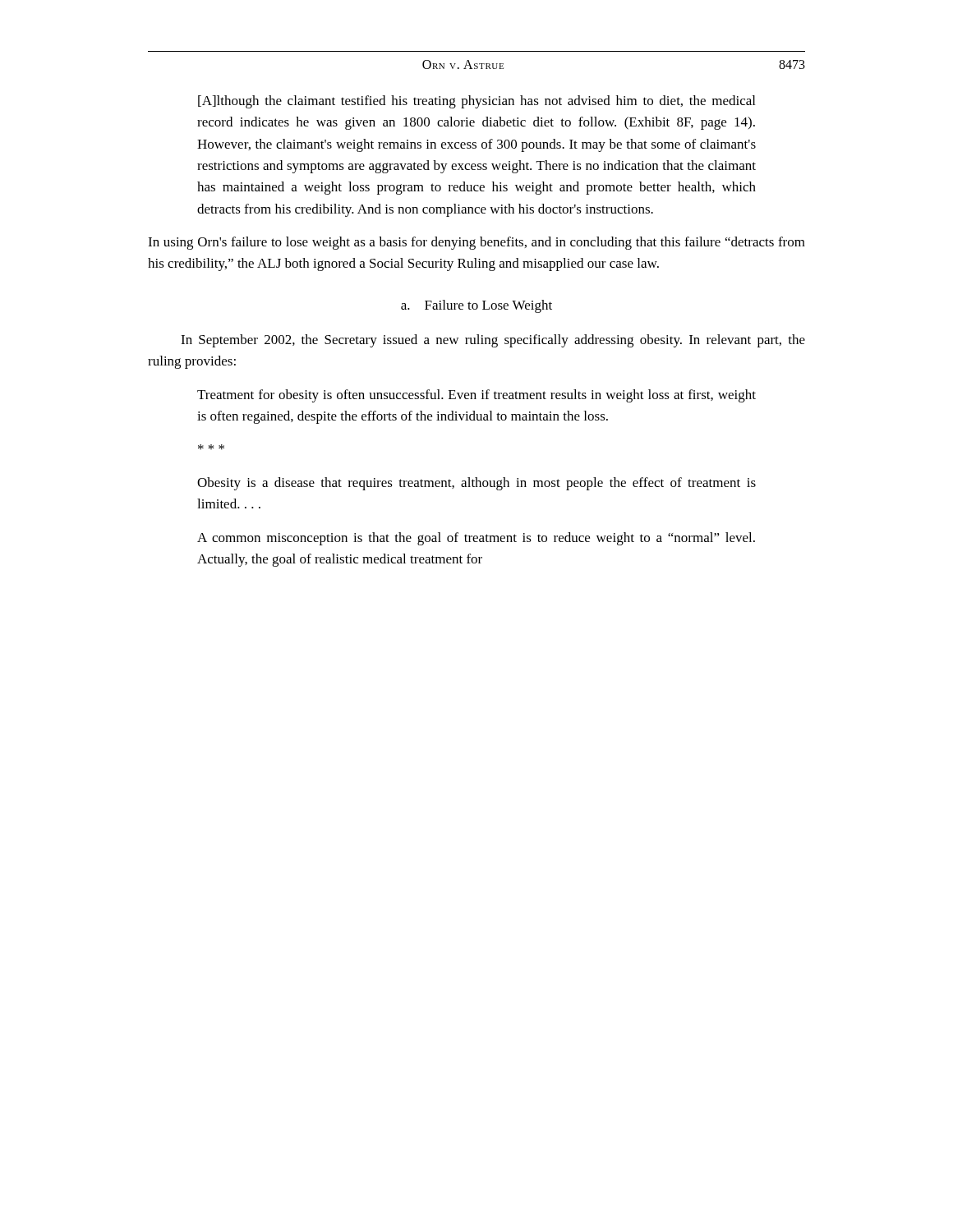Locate the passage starting "a. Failure to Lose Weight"
953x1232 pixels.
(476, 305)
